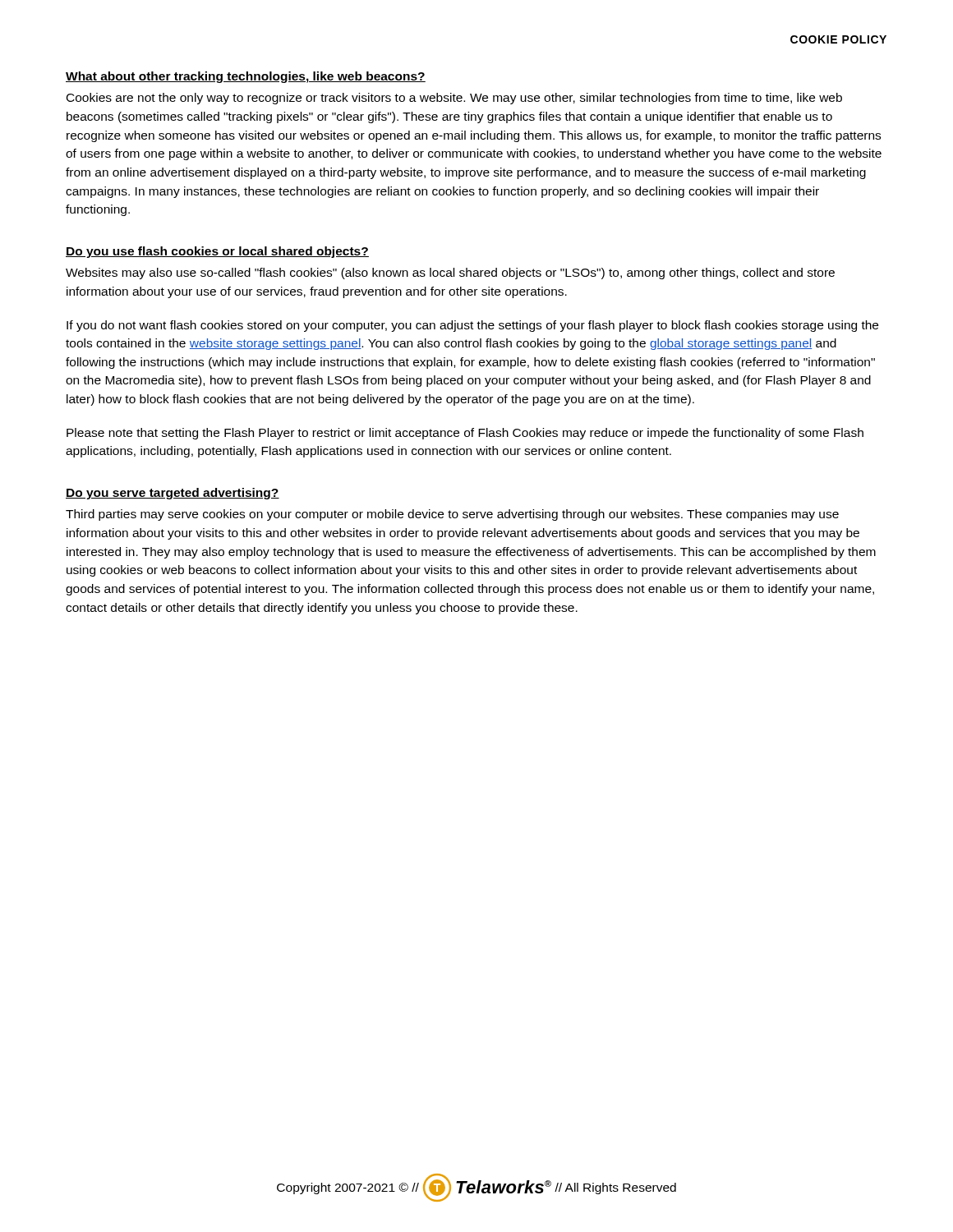Locate the block of text that opens with "If you do not want flash cookies"
The image size is (953, 1232).
point(472,362)
